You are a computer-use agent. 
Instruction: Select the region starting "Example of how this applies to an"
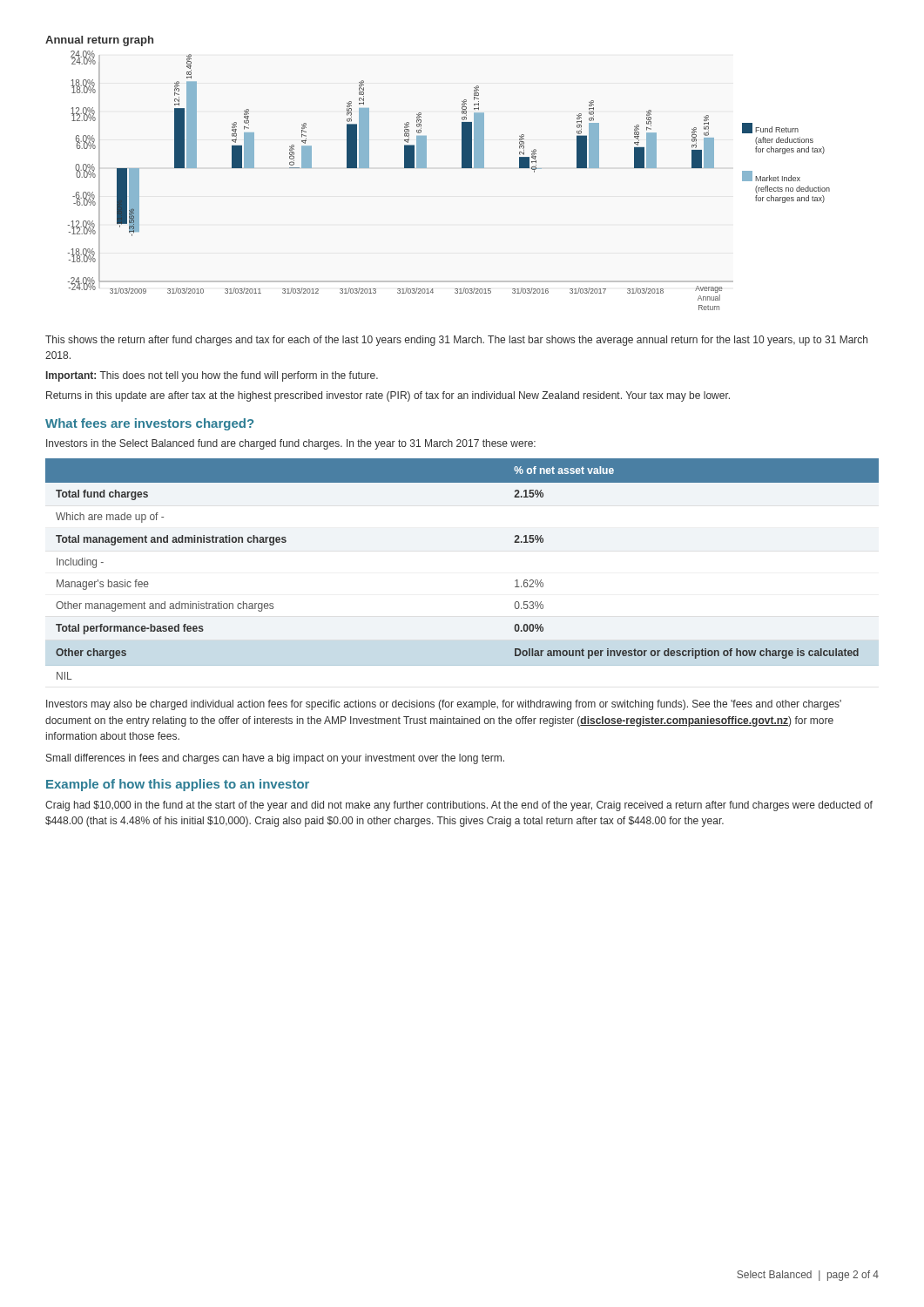177,784
